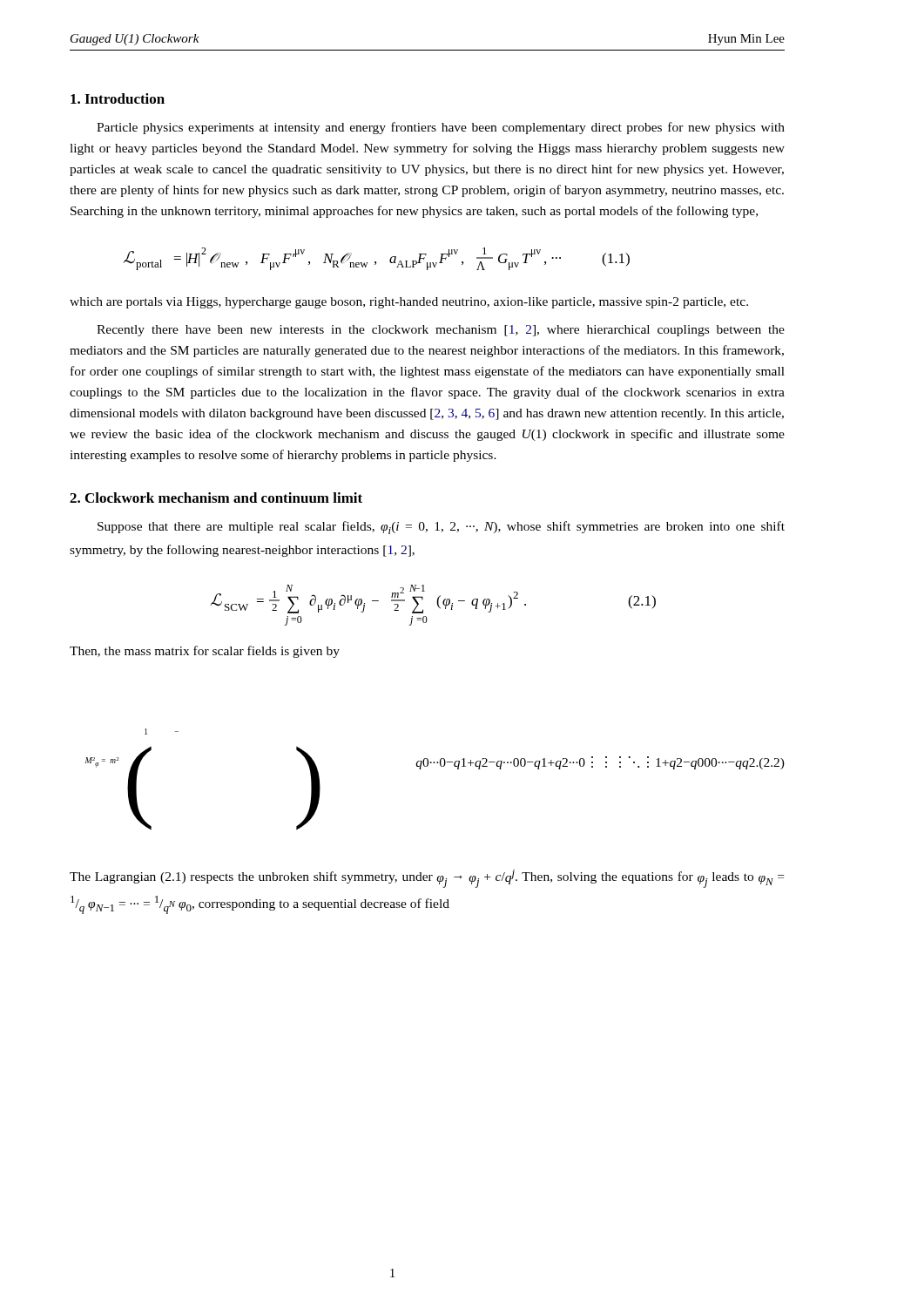Click the passage that begins "Suppose that there are"
Viewport: 924px width, 1307px height.
(427, 538)
